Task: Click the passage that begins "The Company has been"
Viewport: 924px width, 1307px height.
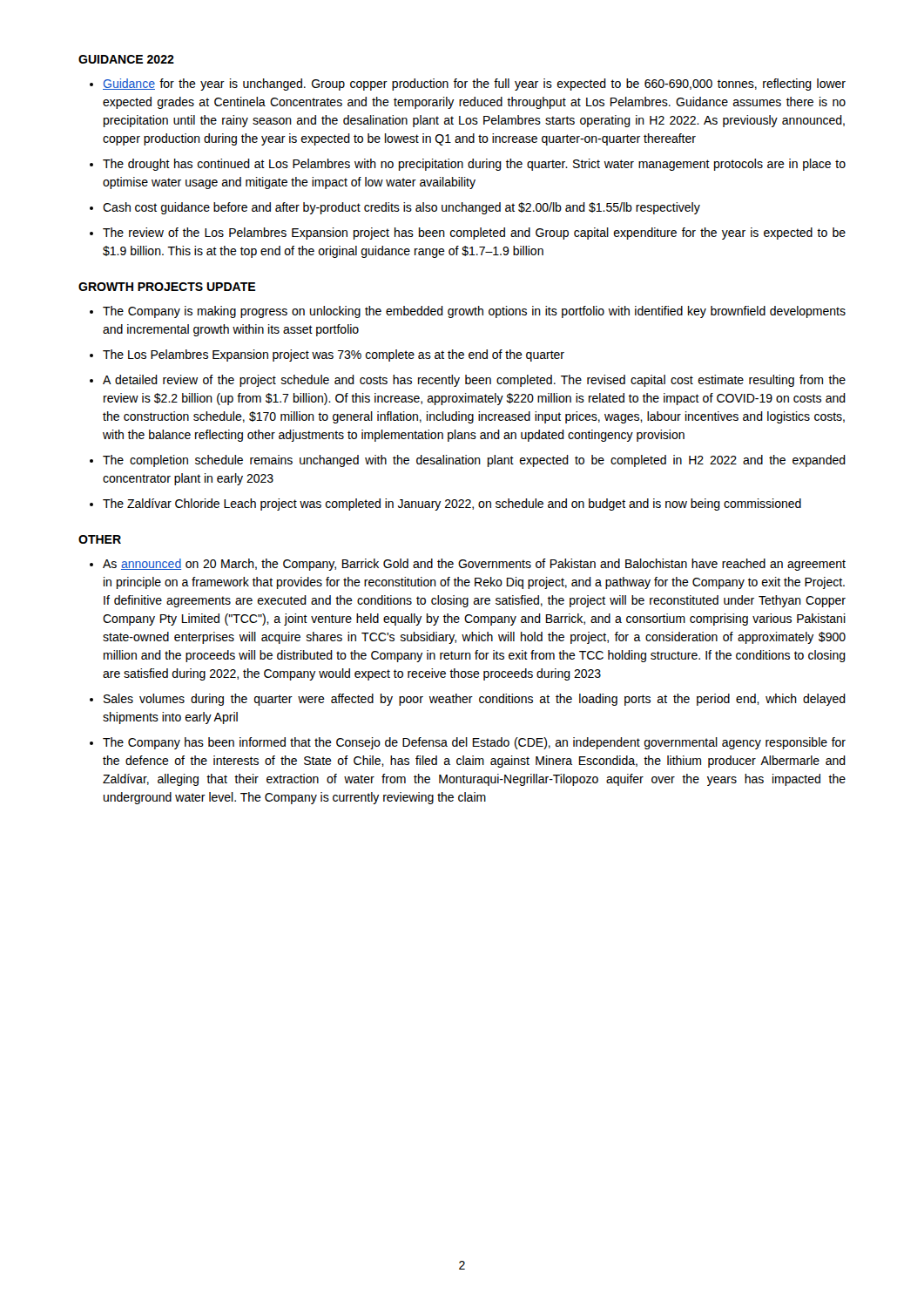Action: pos(474,770)
